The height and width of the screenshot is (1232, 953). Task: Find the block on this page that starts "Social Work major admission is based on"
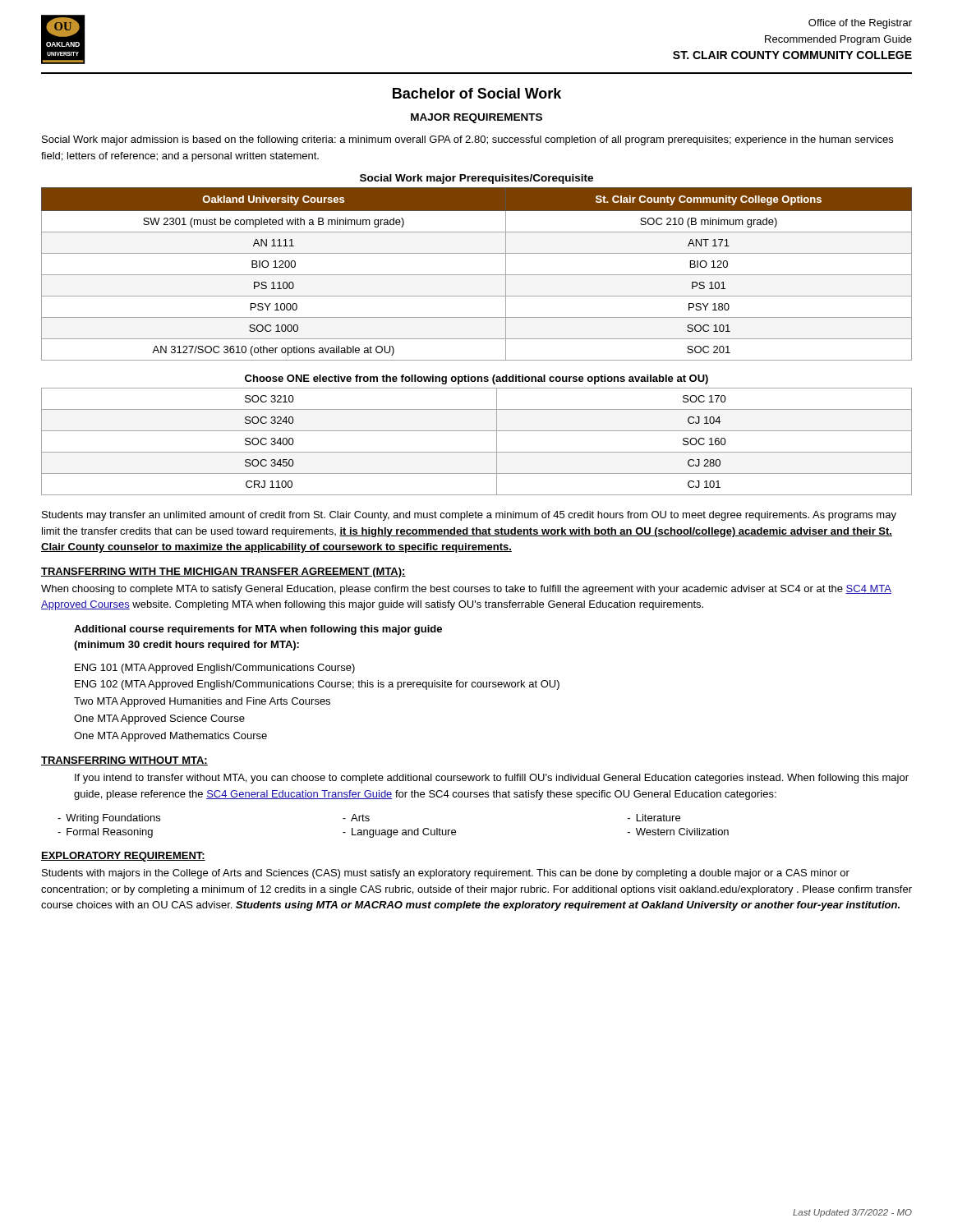pyautogui.click(x=467, y=147)
